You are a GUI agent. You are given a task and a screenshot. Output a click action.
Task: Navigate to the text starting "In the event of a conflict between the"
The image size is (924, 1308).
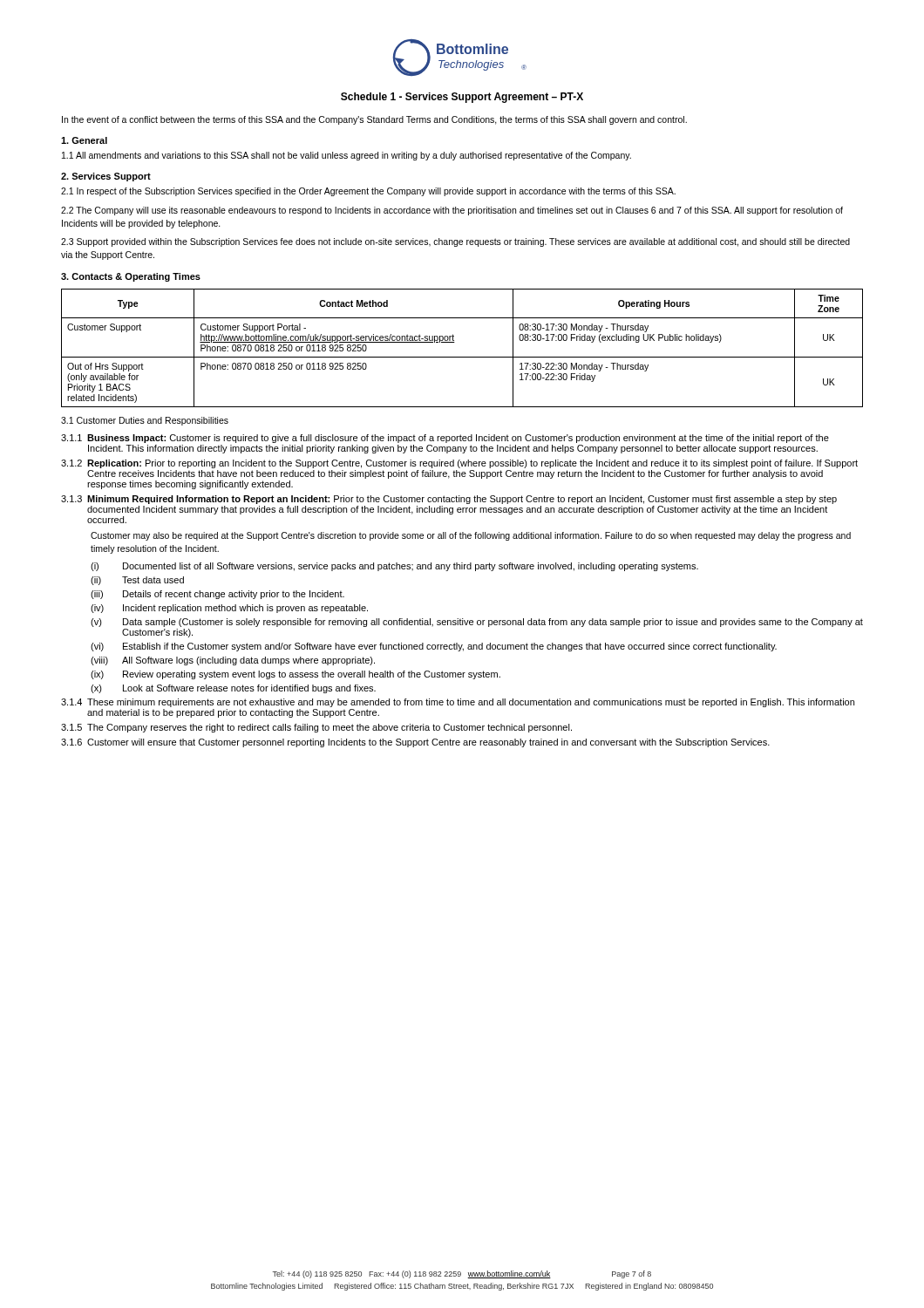pyautogui.click(x=374, y=119)
